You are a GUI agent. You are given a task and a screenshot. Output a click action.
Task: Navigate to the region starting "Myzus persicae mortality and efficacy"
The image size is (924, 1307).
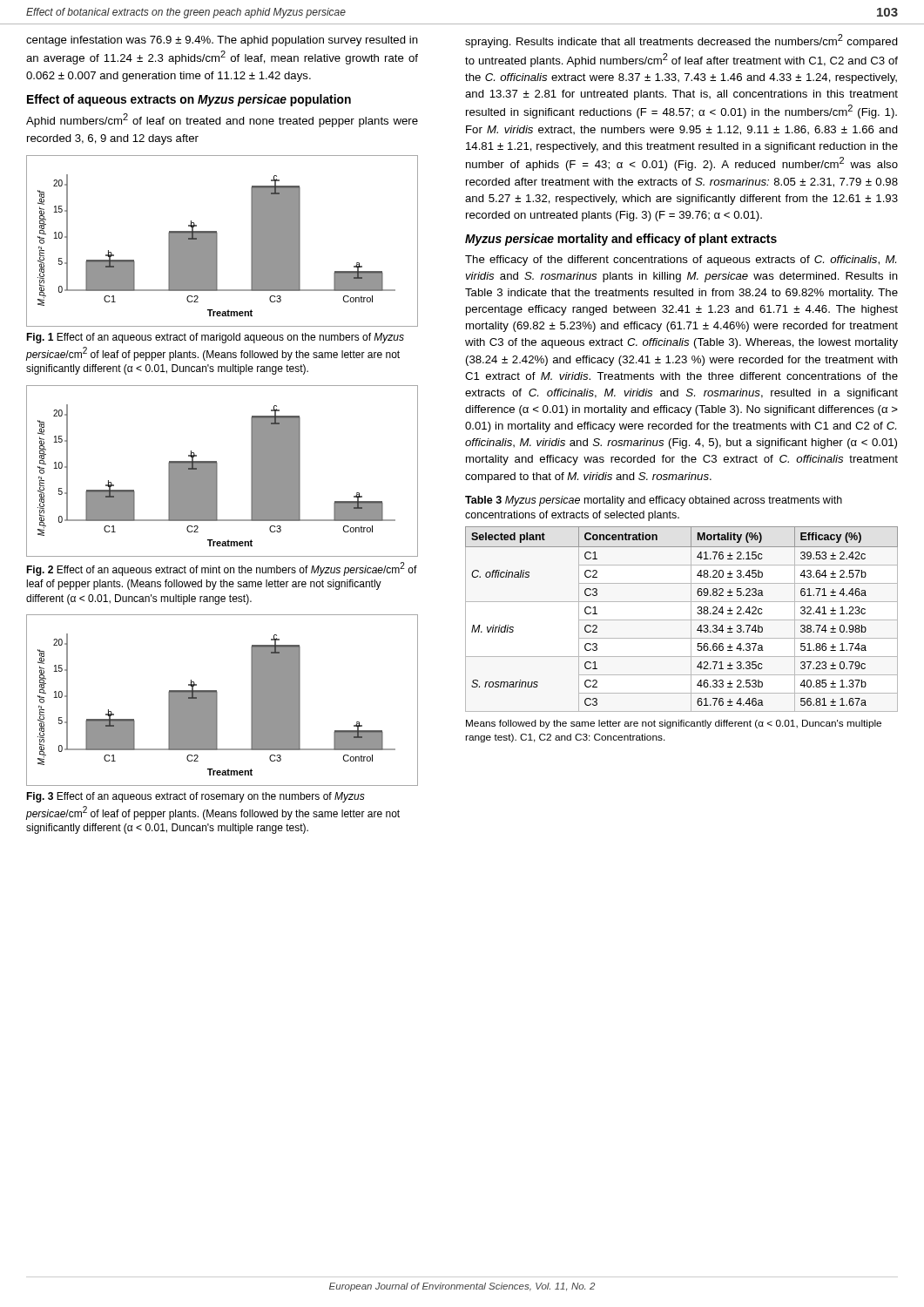621,239
